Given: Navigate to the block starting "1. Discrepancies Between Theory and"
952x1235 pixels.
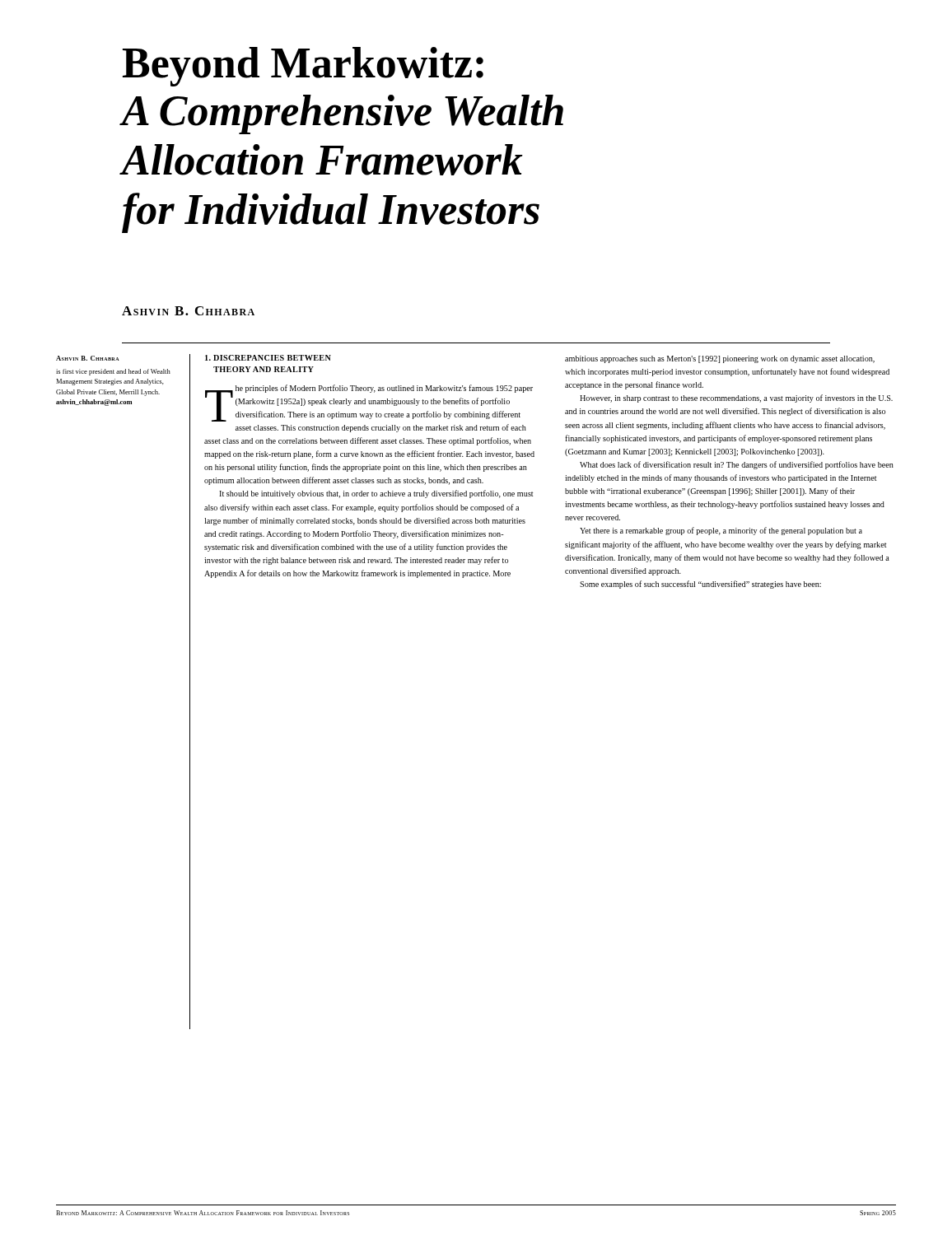Looking at the screenshot, I should coord(268,358).
